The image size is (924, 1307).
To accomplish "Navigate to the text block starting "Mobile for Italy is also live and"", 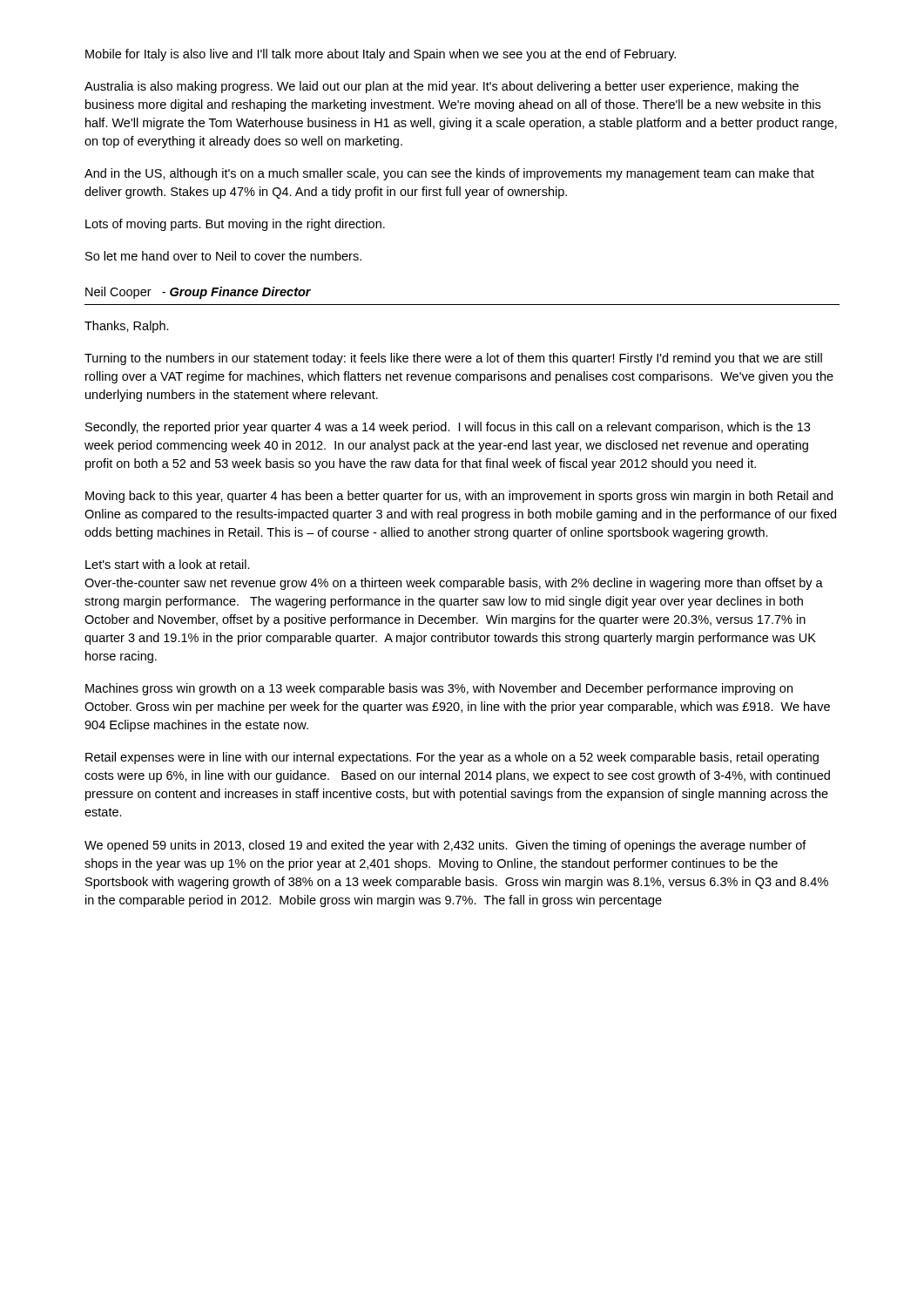I will coord(381,54).
